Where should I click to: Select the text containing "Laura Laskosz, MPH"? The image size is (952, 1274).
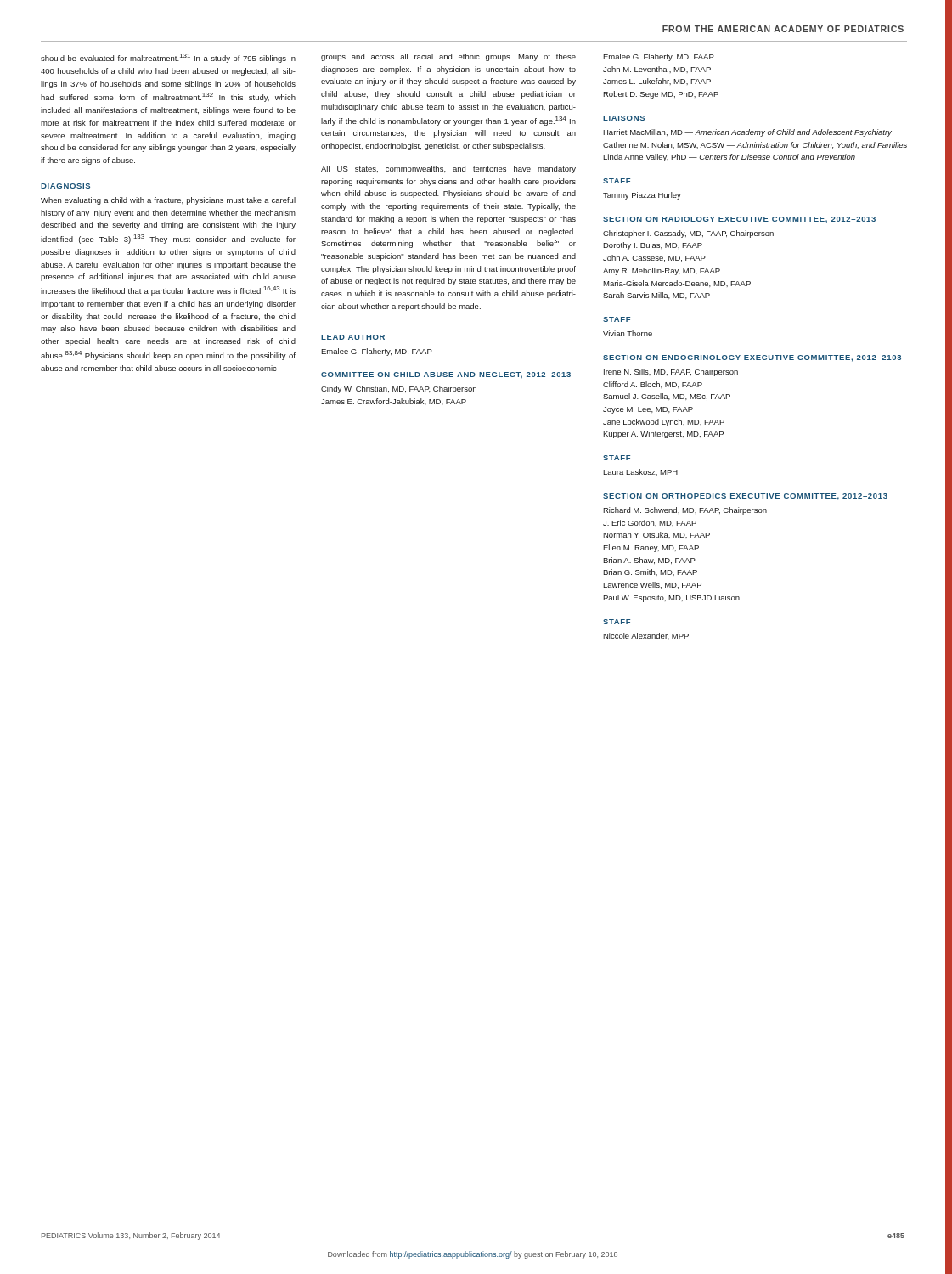tap(640, 472)
